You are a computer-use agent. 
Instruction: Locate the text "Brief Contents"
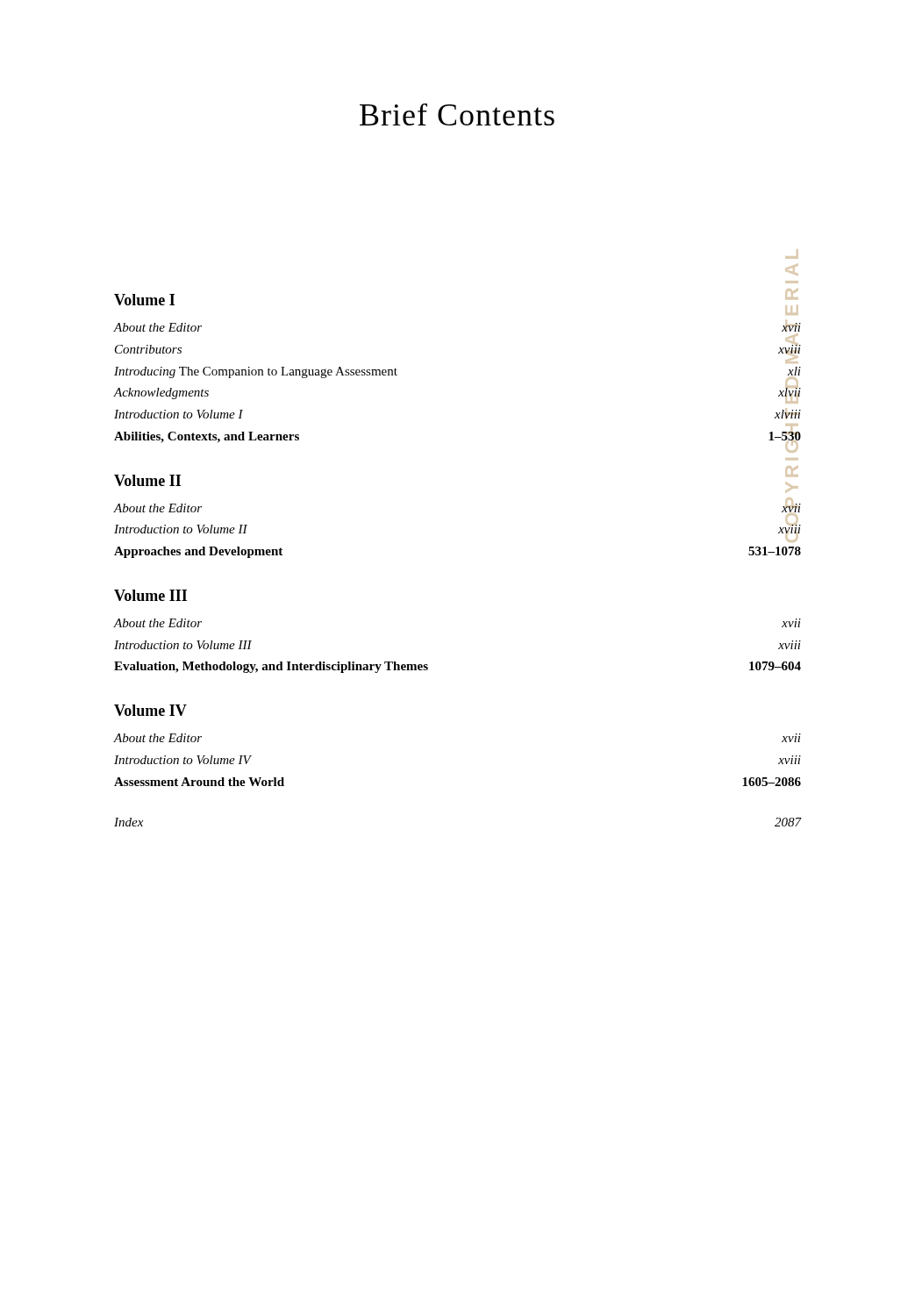tap(457, 115)
